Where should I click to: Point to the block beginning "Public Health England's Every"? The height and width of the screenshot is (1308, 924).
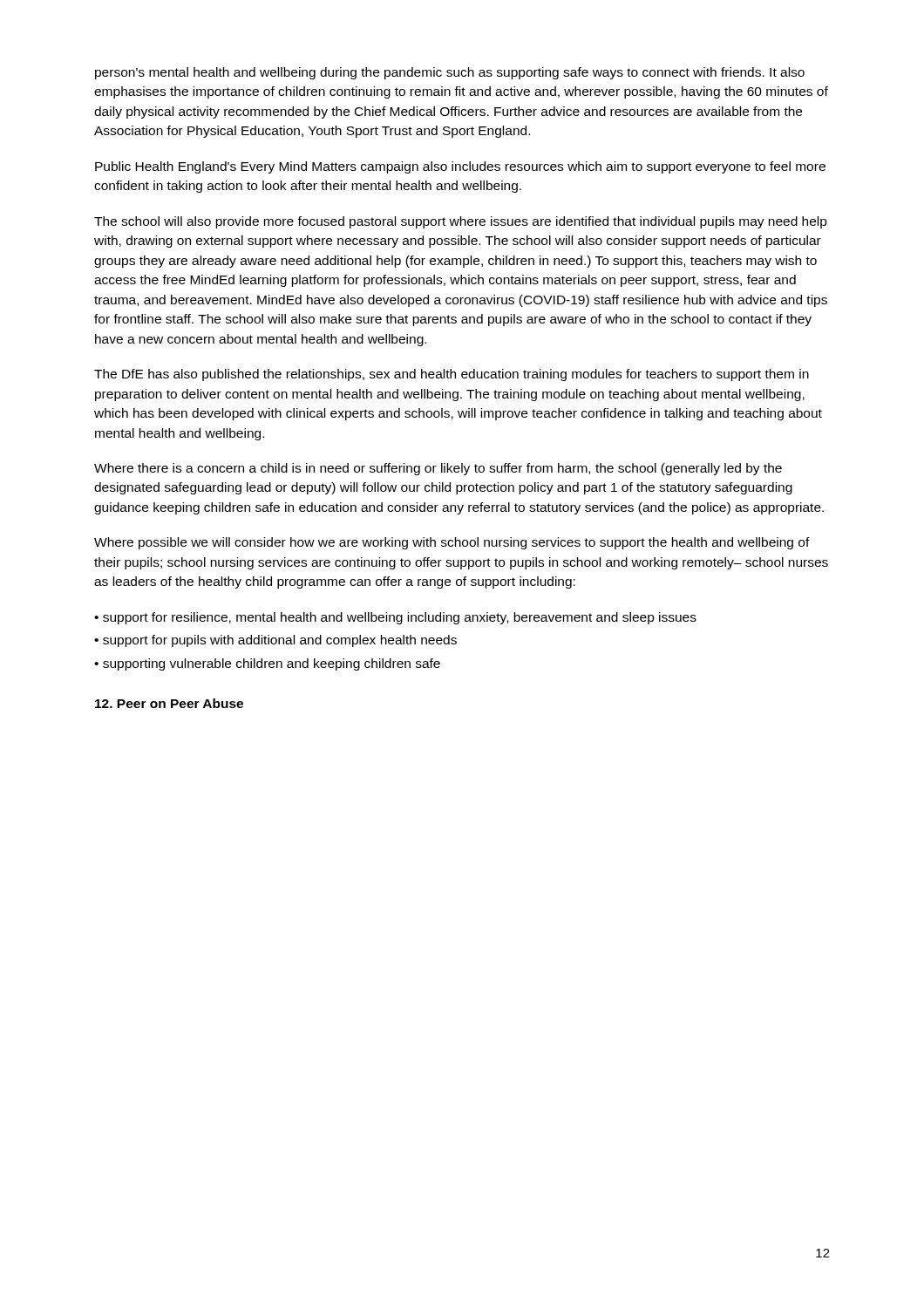pyautogui.click(x=460, y=176)
